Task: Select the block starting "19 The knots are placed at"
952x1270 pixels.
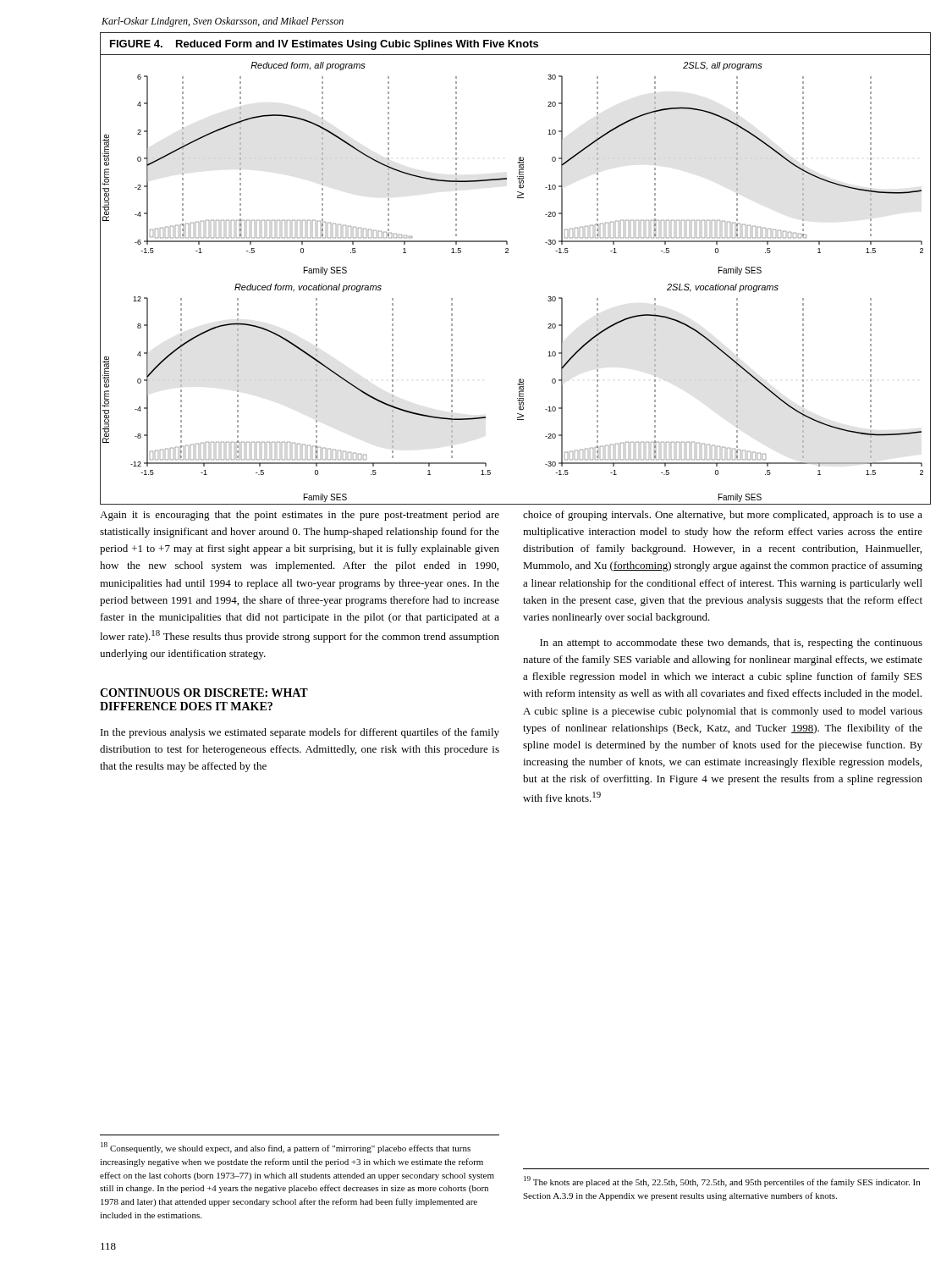Action: coord(722,1187)
